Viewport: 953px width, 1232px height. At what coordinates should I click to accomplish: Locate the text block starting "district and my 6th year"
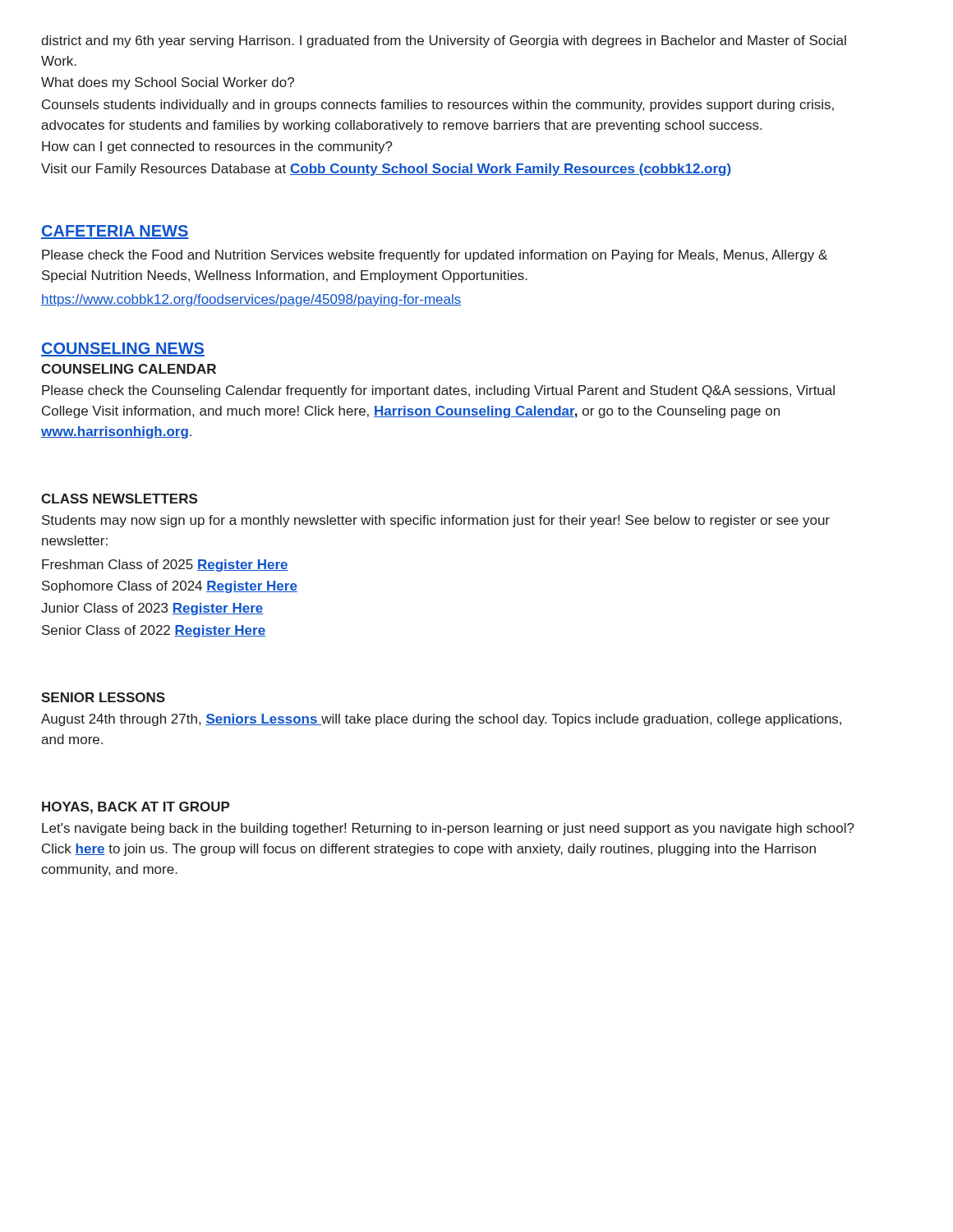click(x=452, y=105)
